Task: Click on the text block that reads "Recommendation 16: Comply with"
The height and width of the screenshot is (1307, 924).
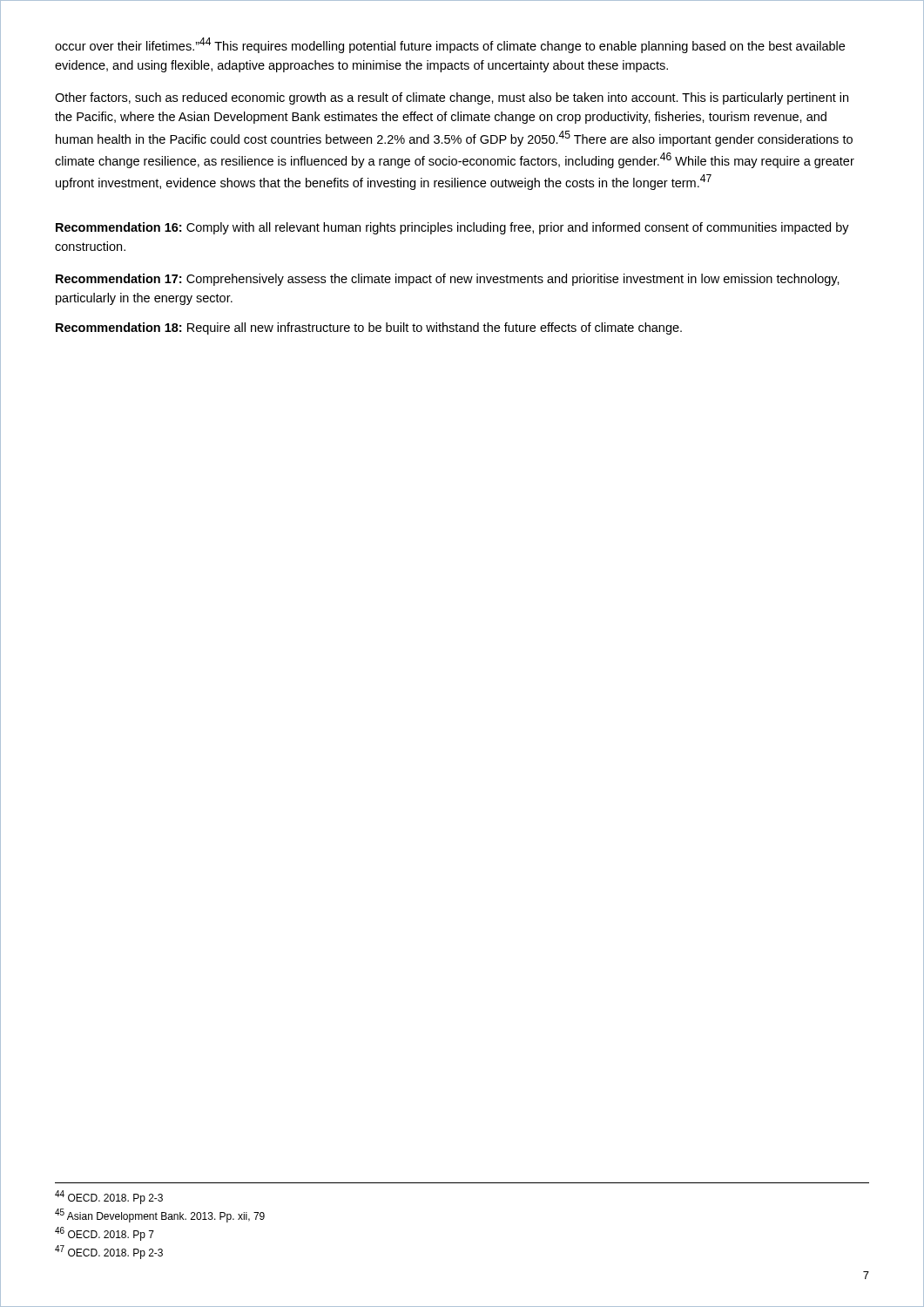Action: tap(452, 237)
